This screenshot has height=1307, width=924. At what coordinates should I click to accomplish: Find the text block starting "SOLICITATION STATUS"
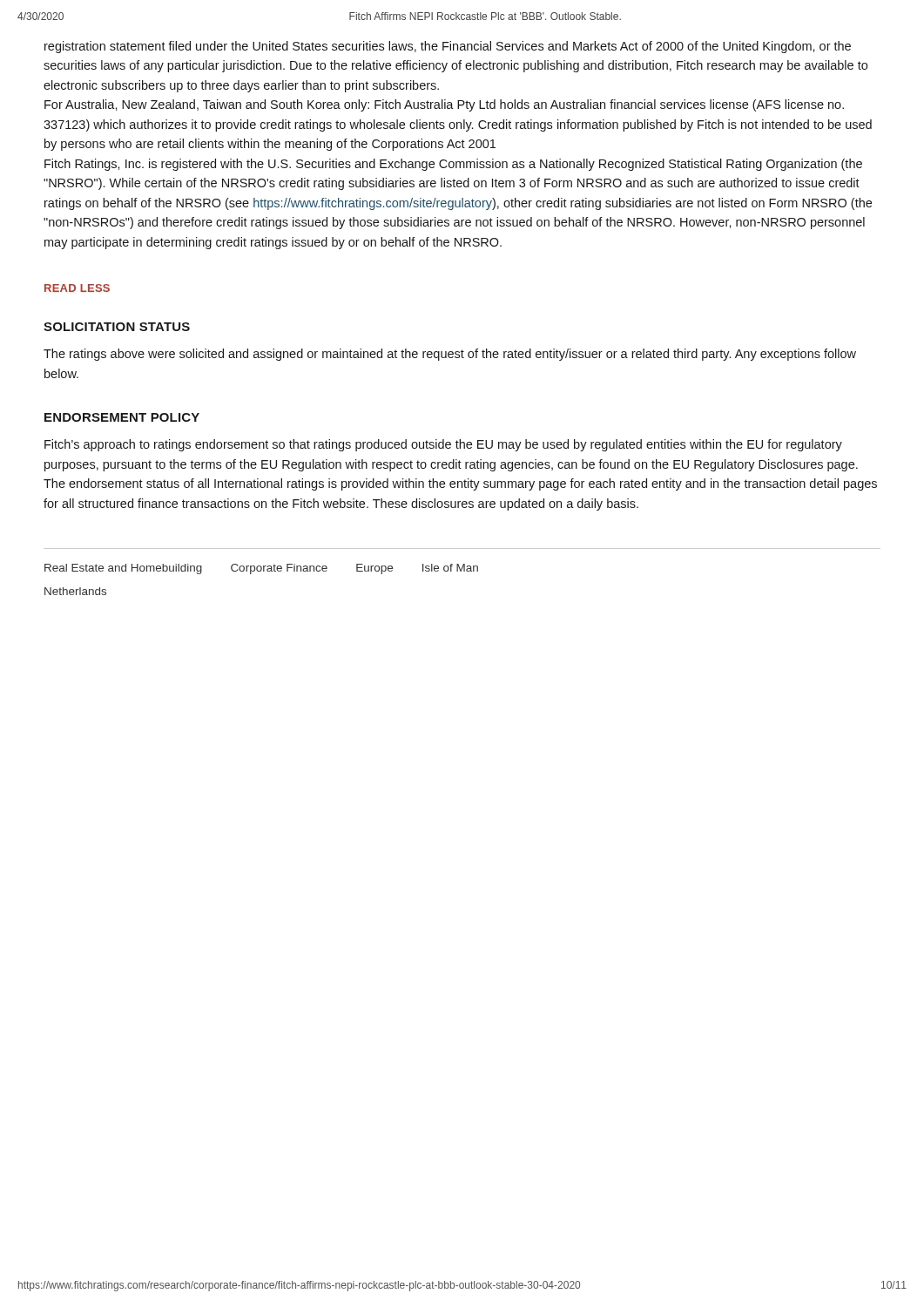click(117, 326)
